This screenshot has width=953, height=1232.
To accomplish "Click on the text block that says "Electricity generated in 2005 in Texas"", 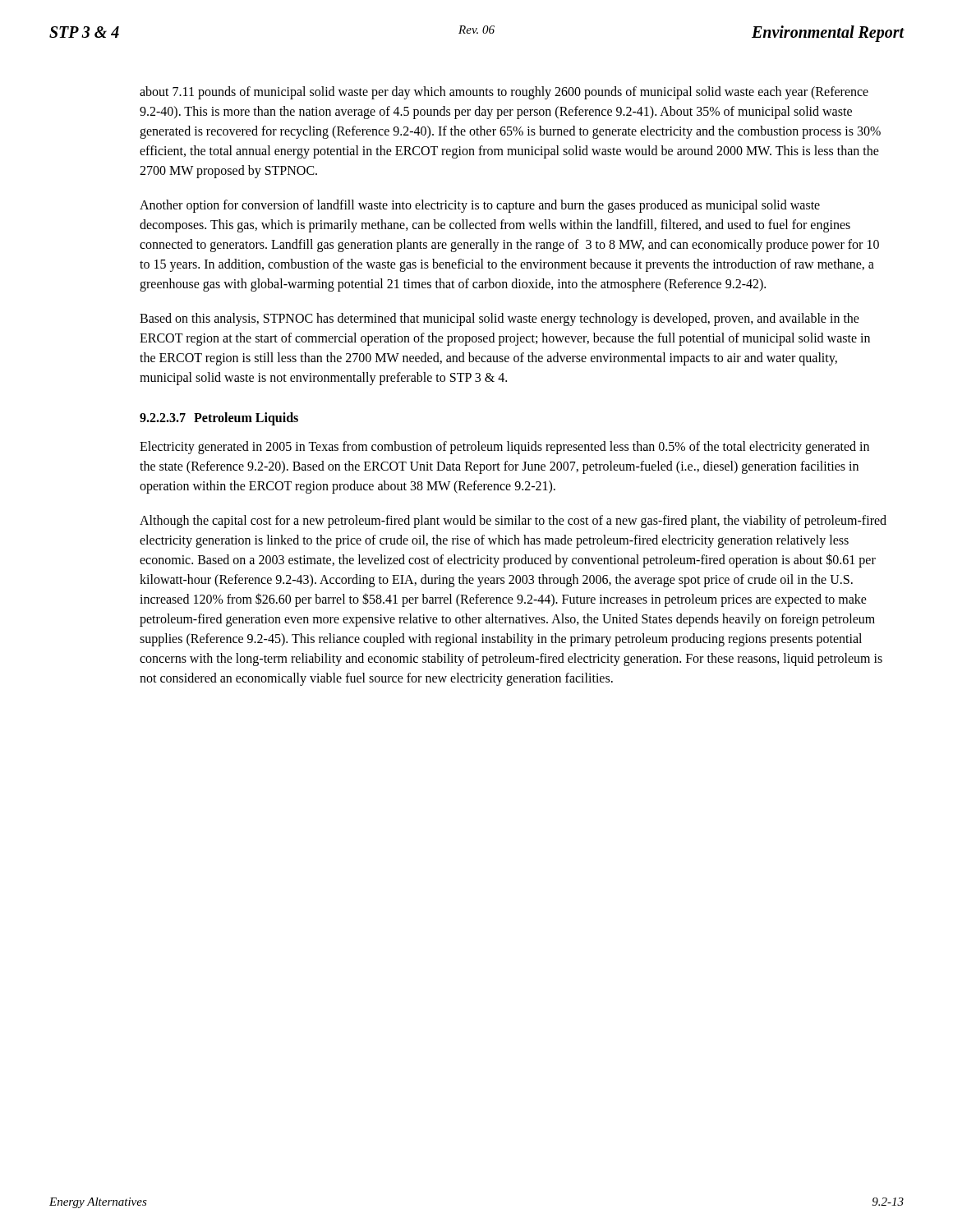I will tap(505, 466).
